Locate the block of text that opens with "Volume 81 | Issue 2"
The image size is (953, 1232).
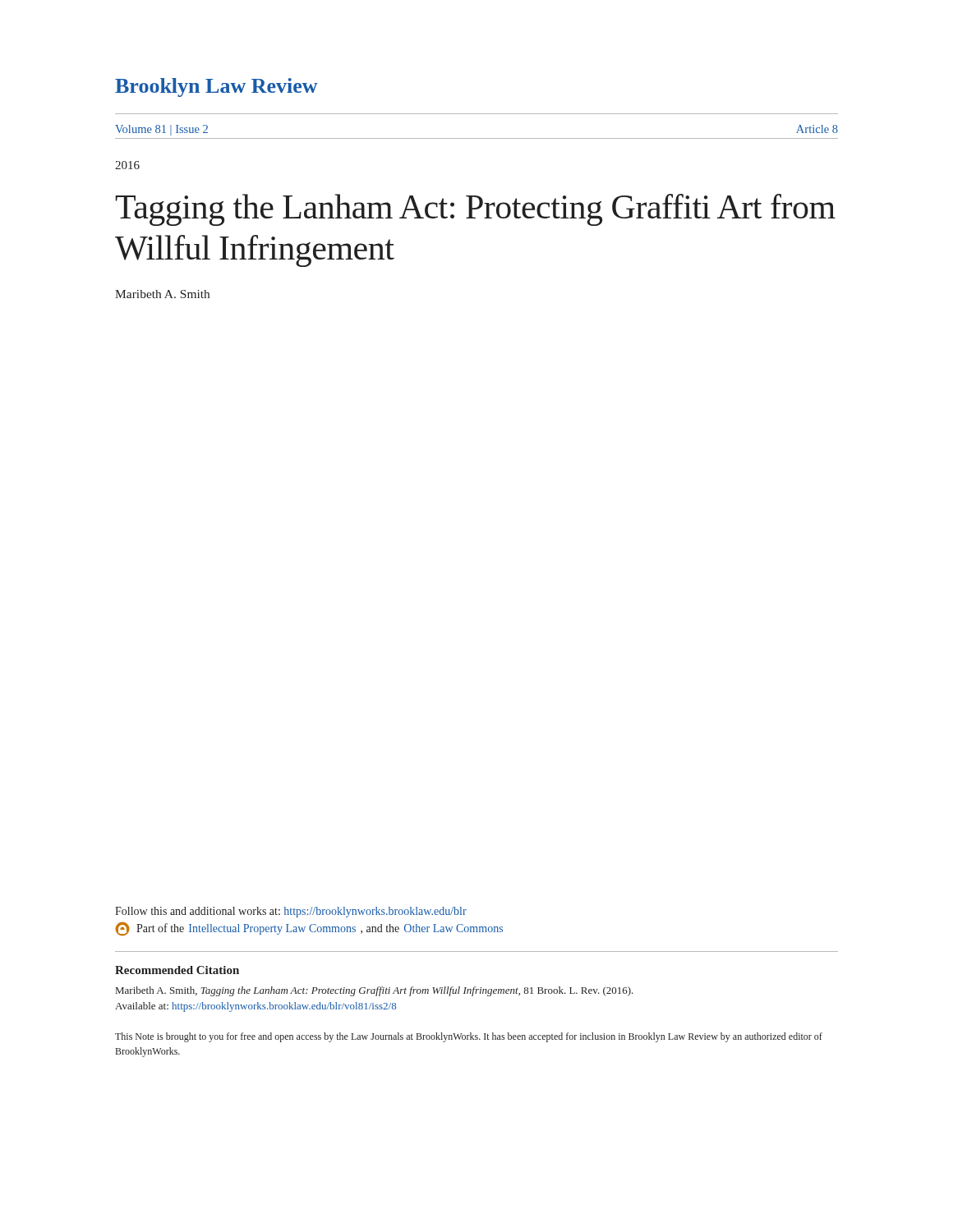tap(476, 129)
